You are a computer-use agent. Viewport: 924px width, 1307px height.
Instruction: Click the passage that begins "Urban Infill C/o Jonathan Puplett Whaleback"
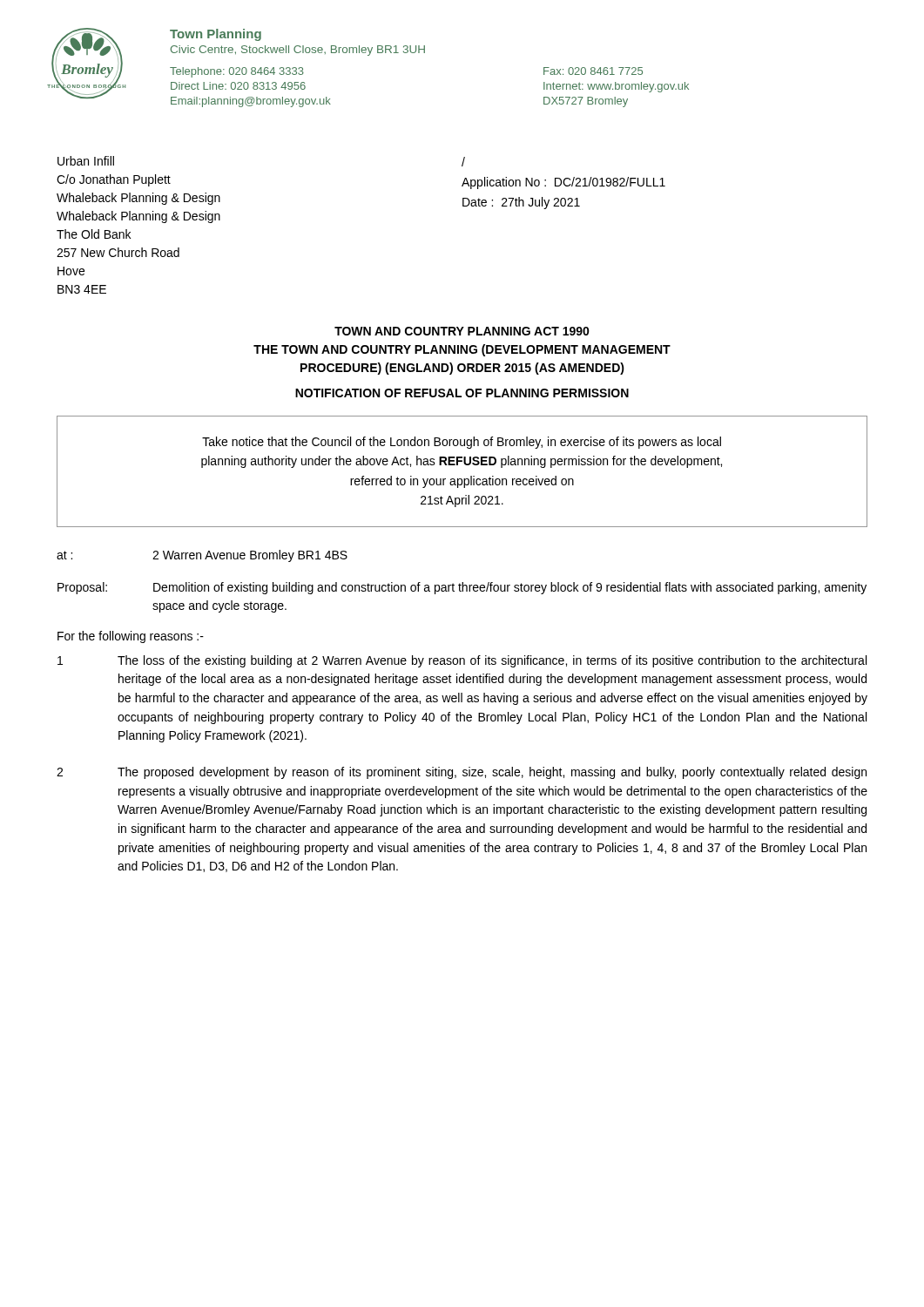coord(139,225)
